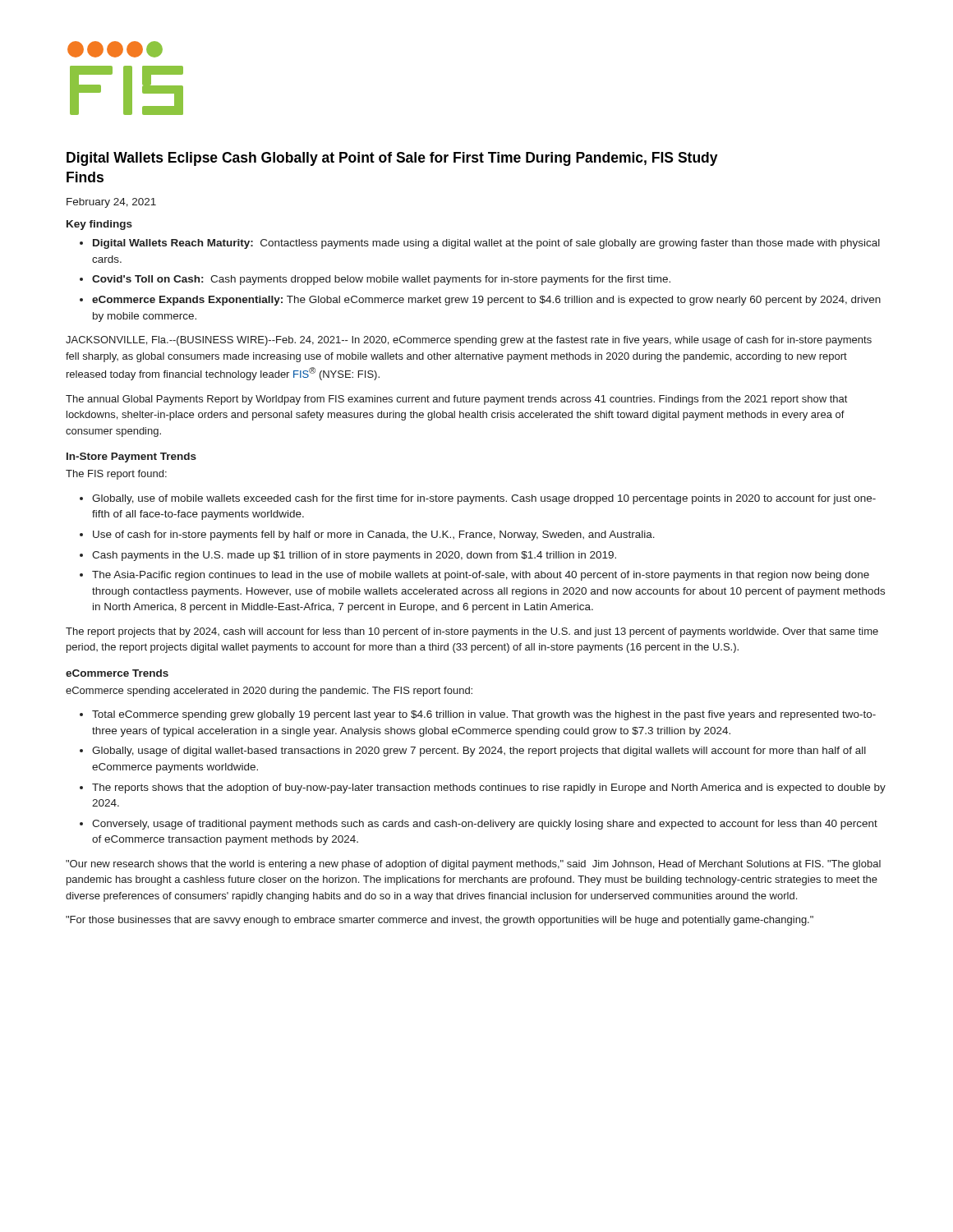Click the passage that begins "eCommerce spending accelerated in 2020 during the"
This screenshot has width=953, height=1232.
270,690
